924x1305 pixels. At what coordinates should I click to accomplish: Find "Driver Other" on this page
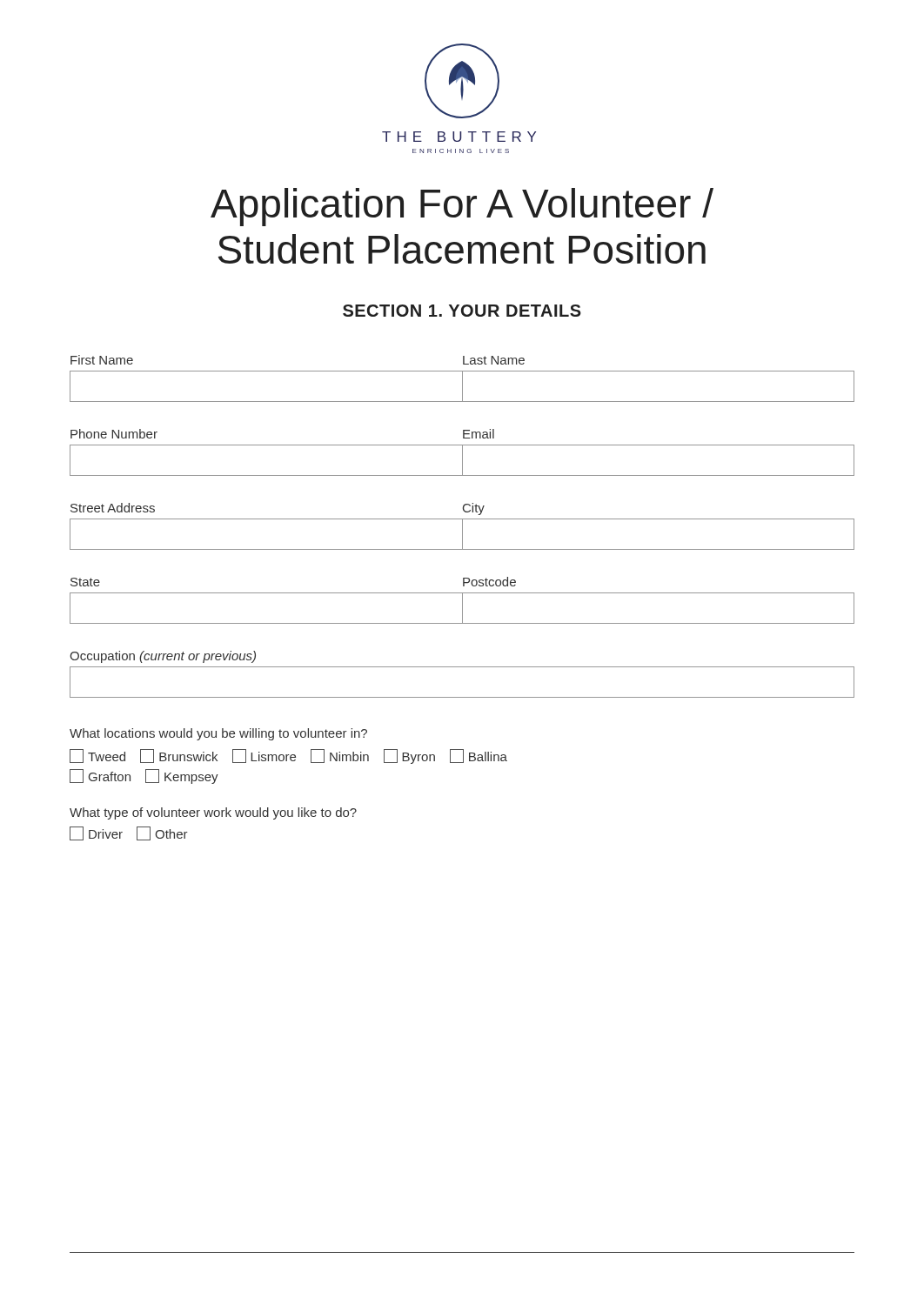click(x=129, y=834)
